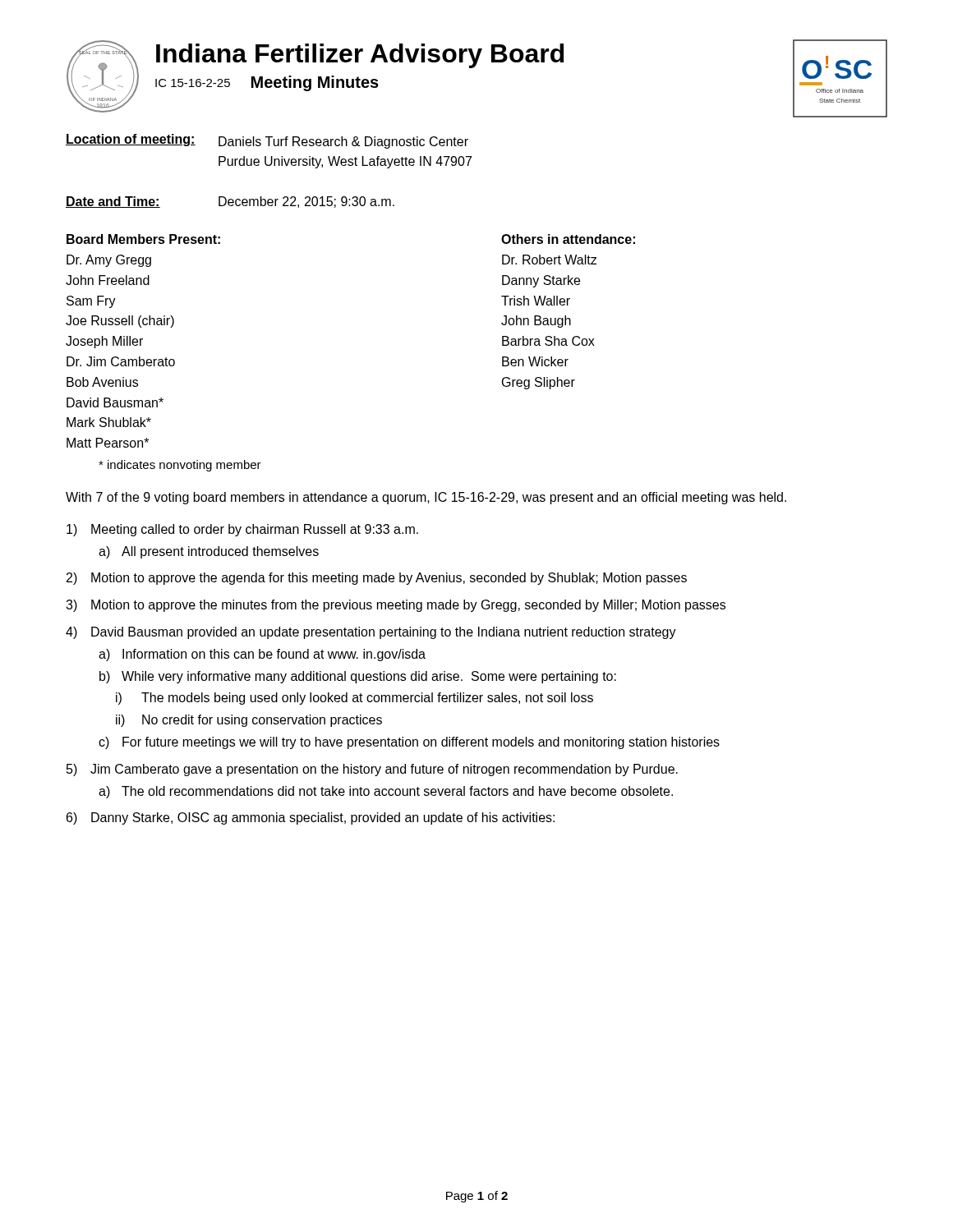Click on the list item with the text "1) Meeting called to order by chairman Russell"

242,530
